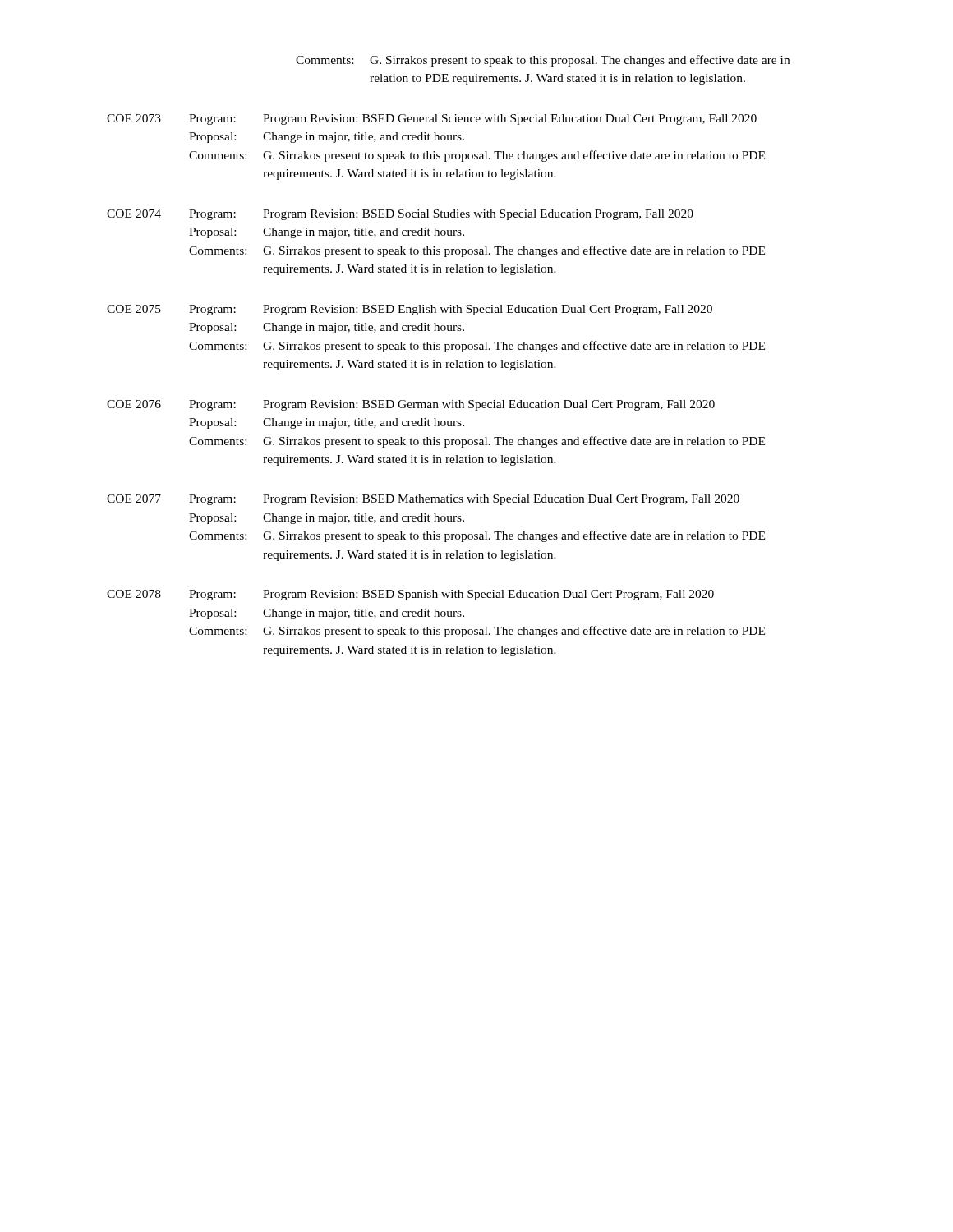The image size is (953, 1232).
Task: Click the passage that begins "COE 2073 Program: Program"
Action: click(x=464, y=146)
